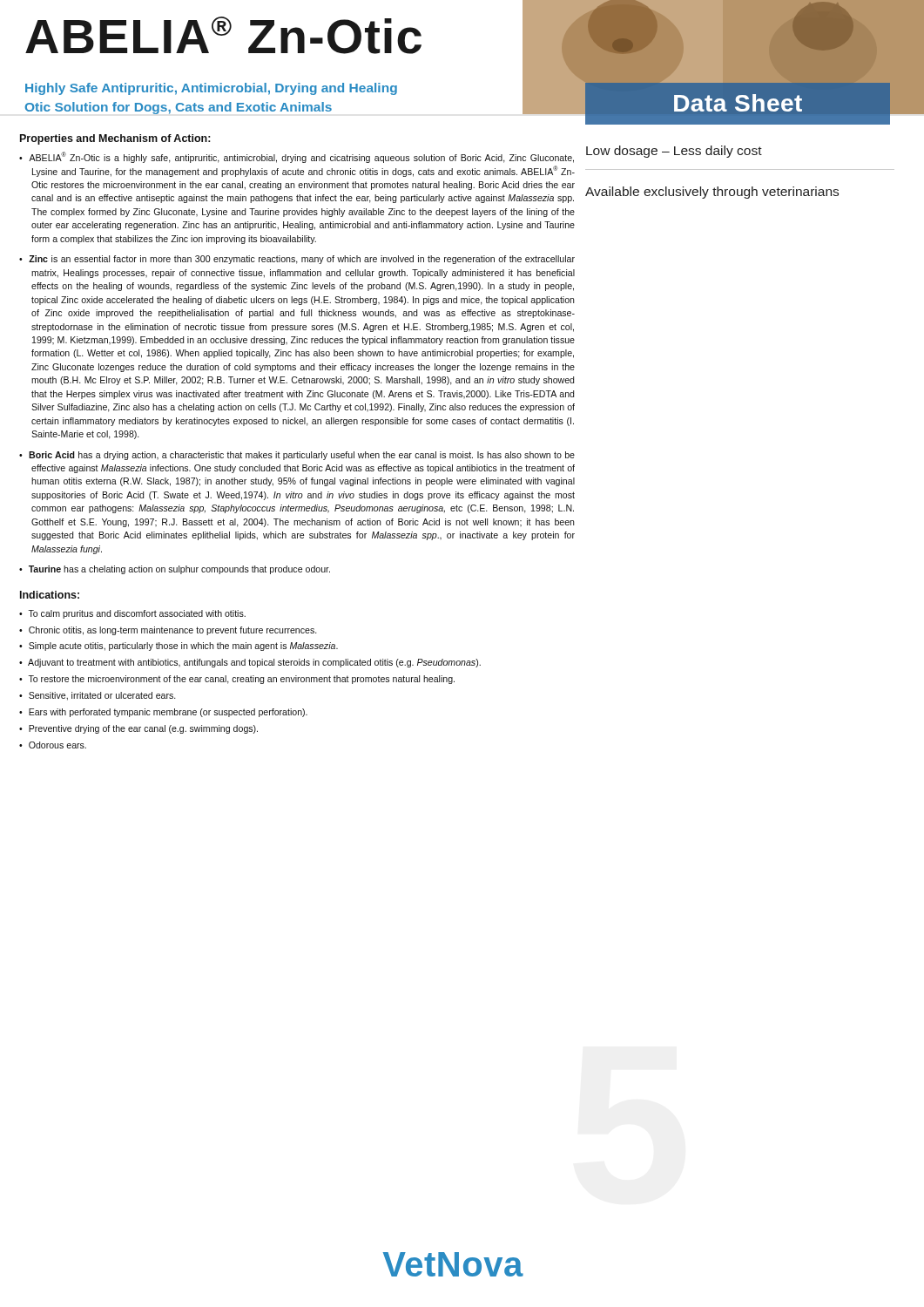Select the text block starting "Highly Safe Antipruritic, Antimicrobial, Drying and HealingOtic"

tap(211, 97)
